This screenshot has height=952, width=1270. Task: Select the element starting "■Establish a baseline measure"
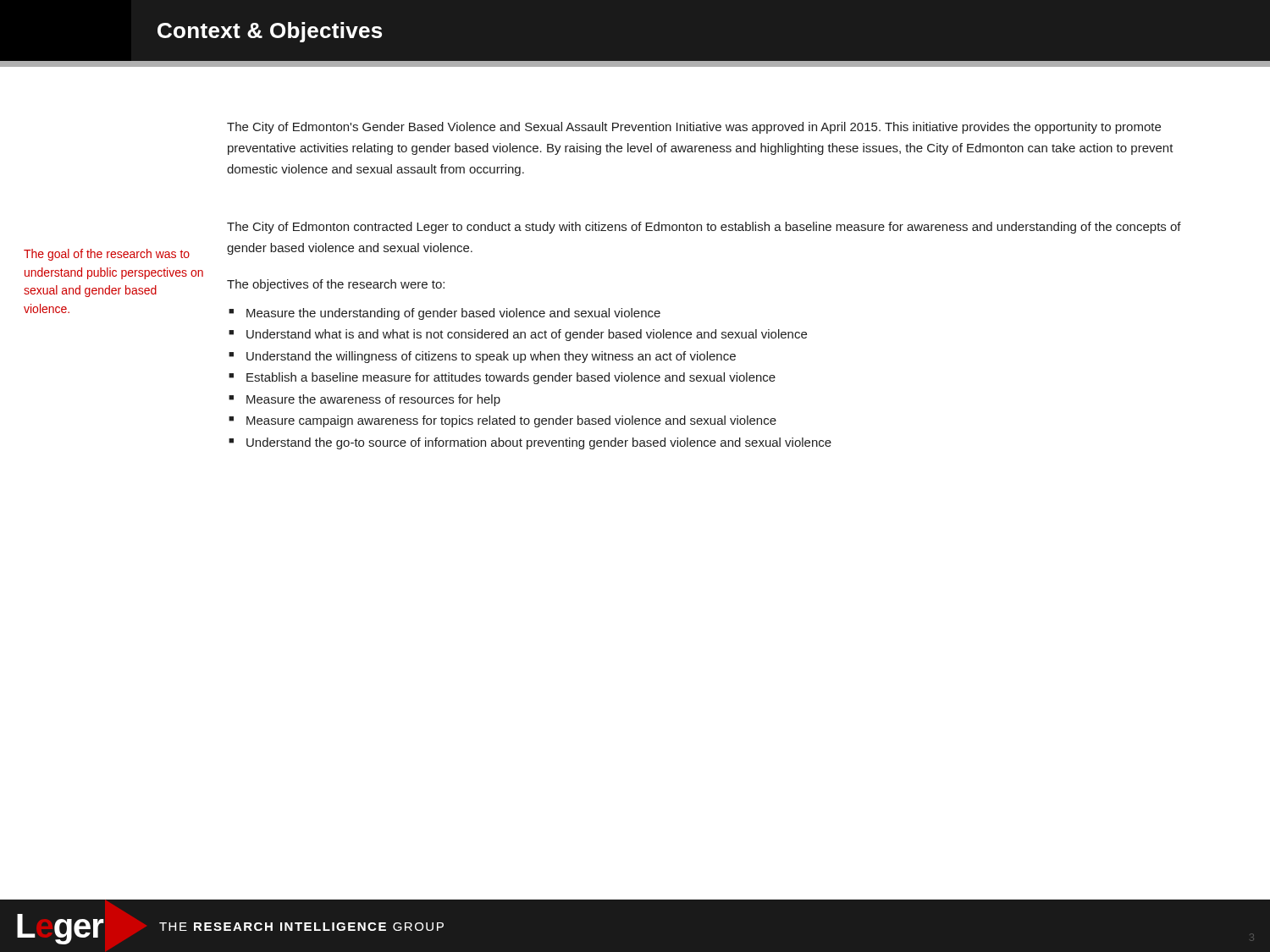(x=502, y=376)
